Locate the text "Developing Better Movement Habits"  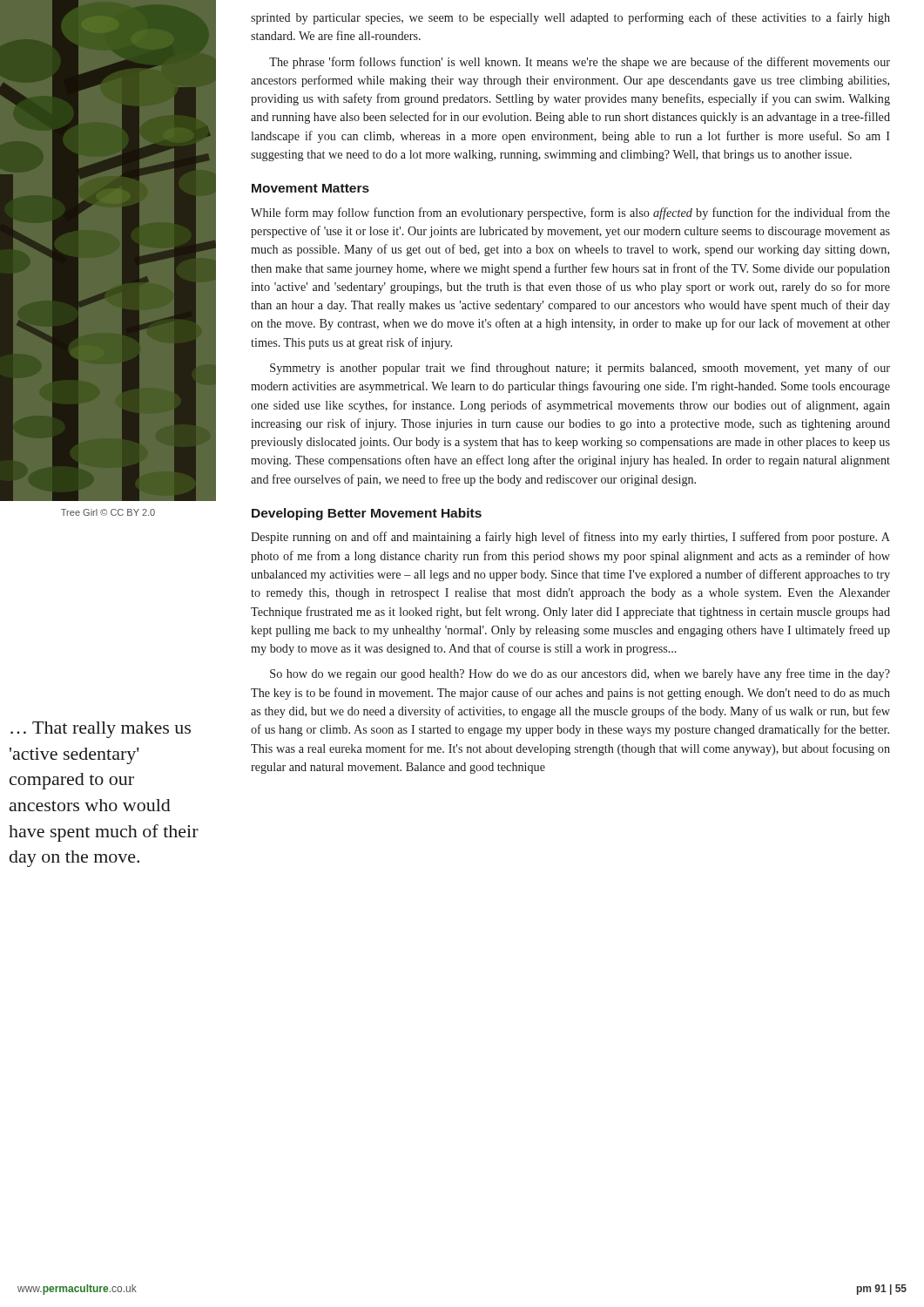pos(366,513)
